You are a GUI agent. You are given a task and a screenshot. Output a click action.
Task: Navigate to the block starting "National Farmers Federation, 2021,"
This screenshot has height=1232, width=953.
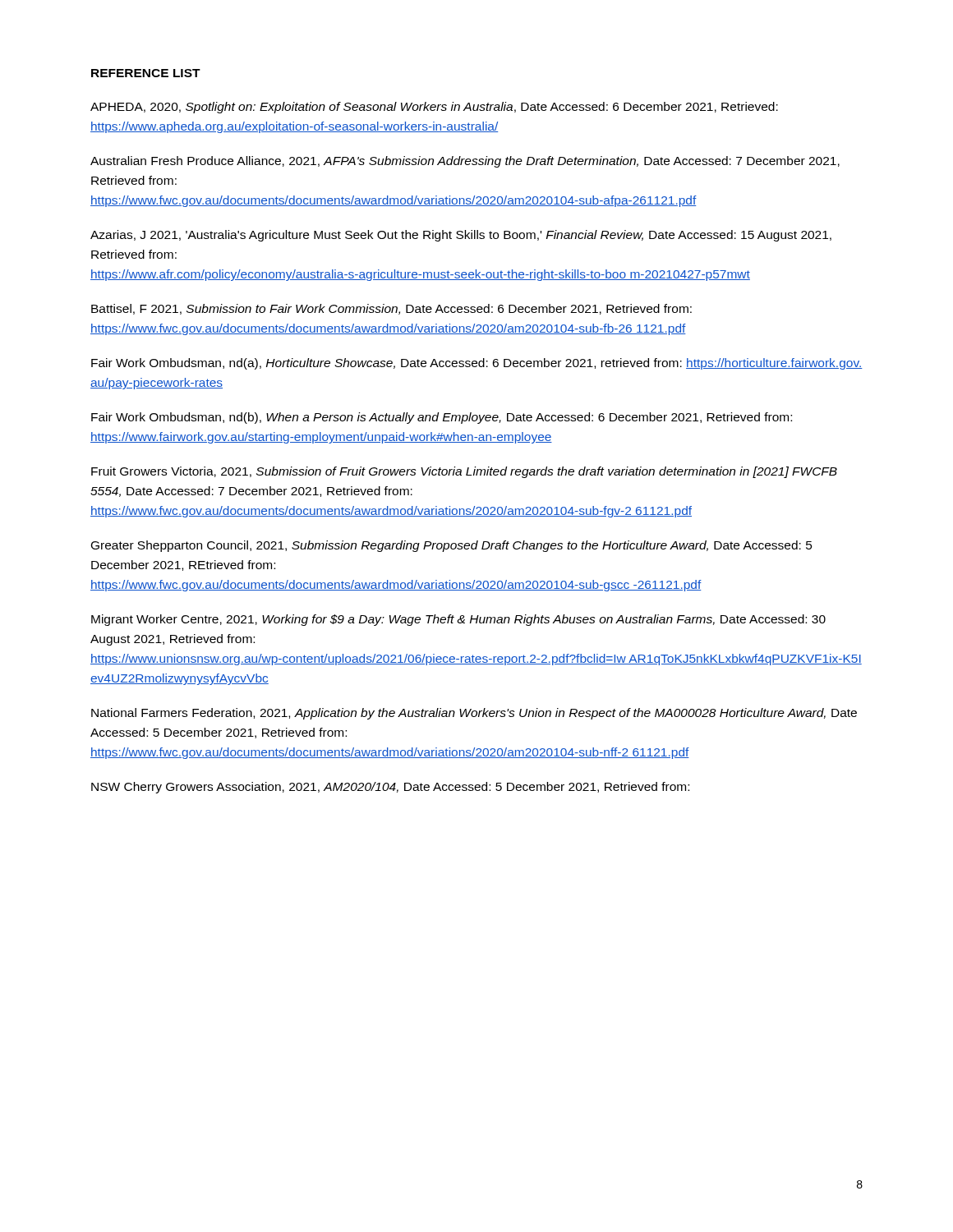tap(474, 714)
